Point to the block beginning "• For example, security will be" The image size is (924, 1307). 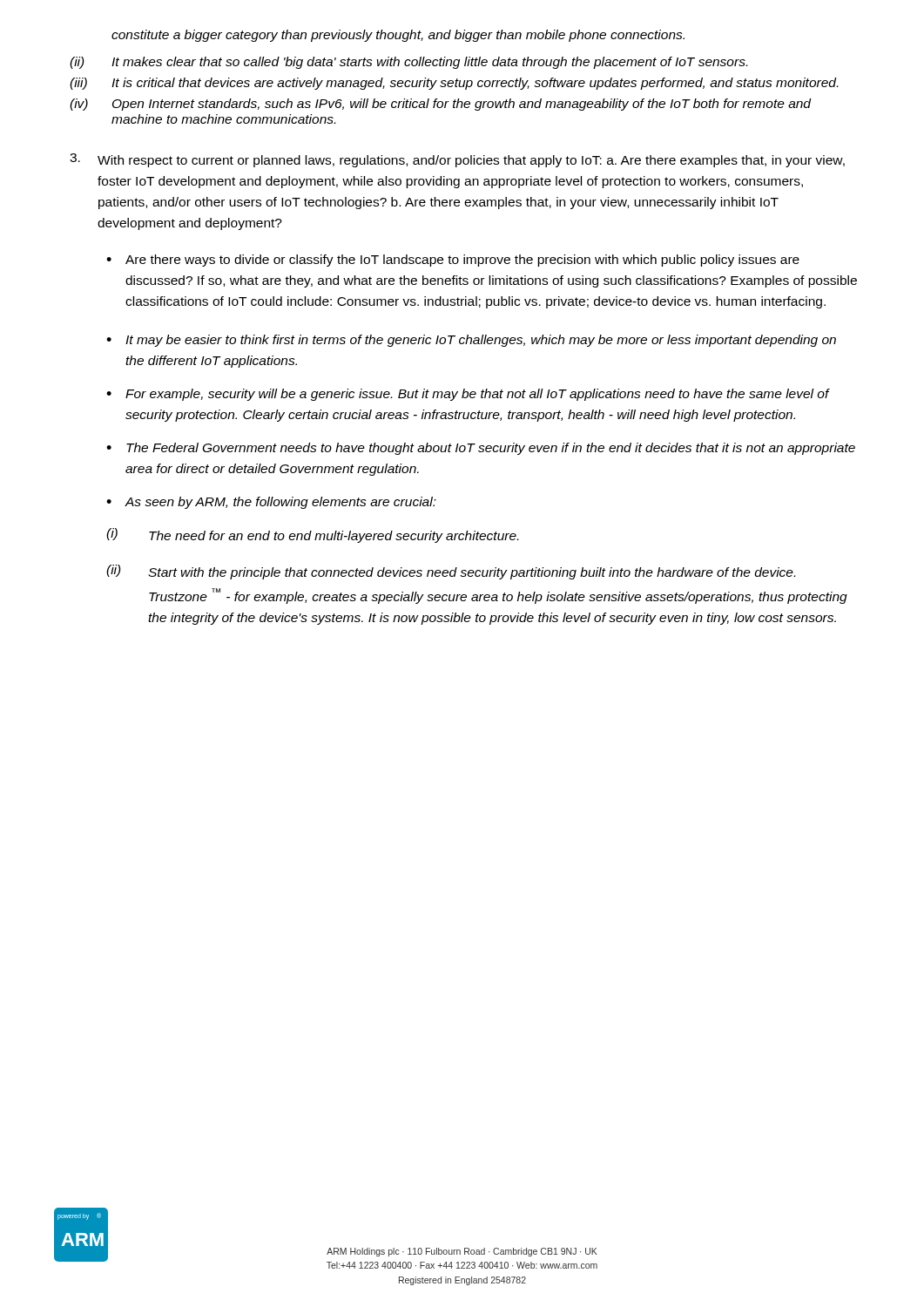click(x=482, y=404)
